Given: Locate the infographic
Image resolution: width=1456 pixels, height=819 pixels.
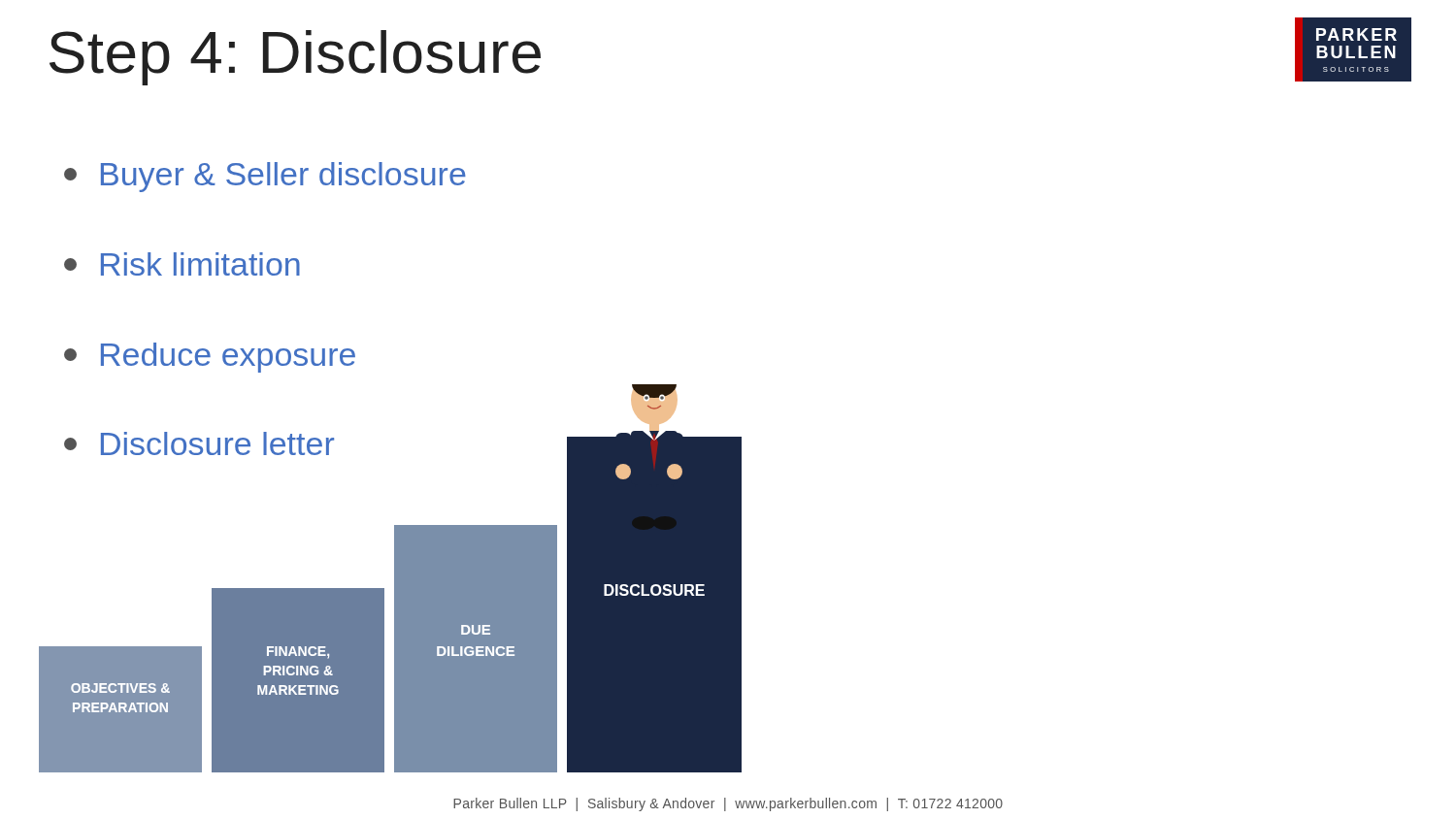Looking at the screenshot, I should pos(442,580).
